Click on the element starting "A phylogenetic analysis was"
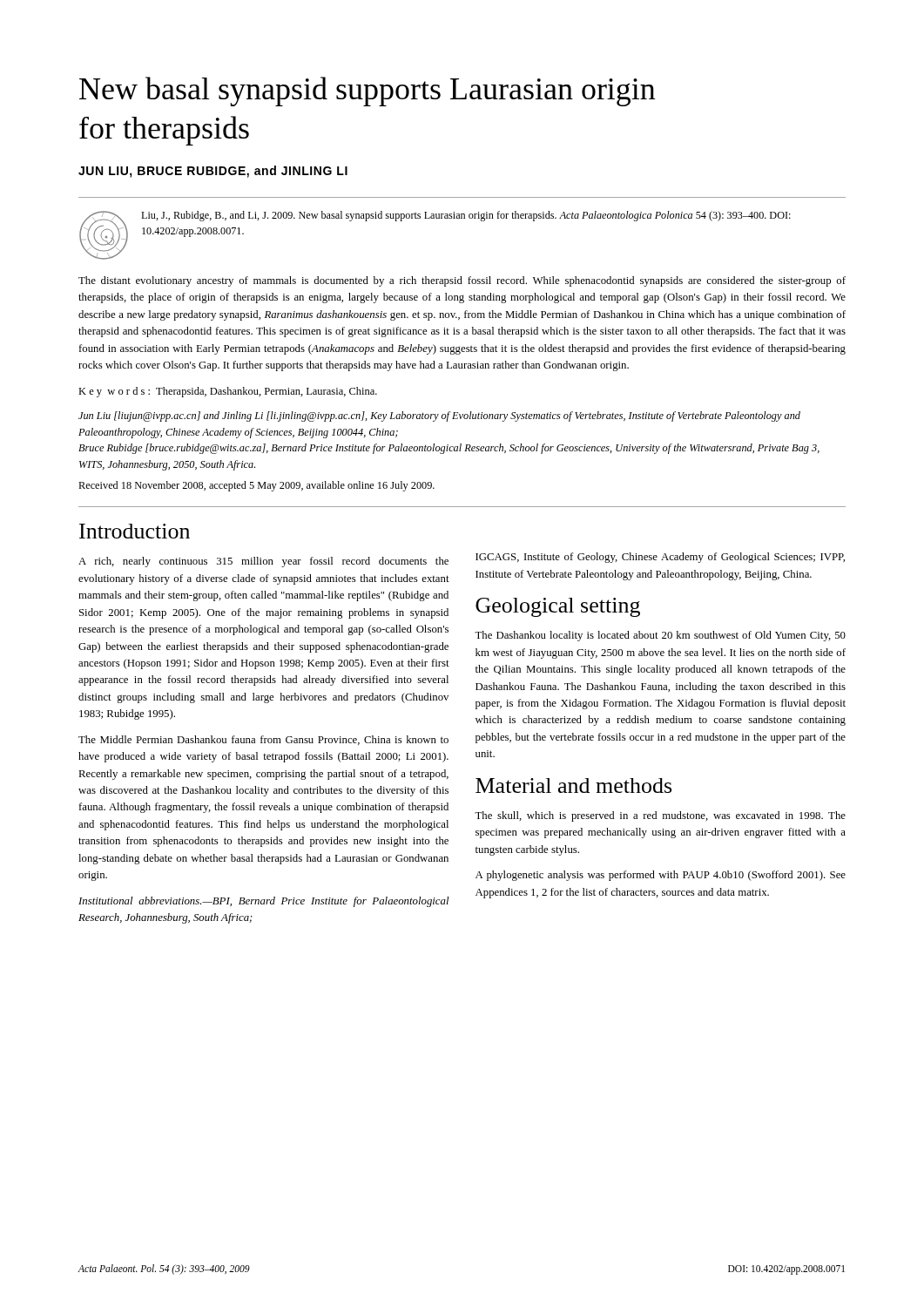The width and height of the screenshot is (924, 1307). pos(660,883)
